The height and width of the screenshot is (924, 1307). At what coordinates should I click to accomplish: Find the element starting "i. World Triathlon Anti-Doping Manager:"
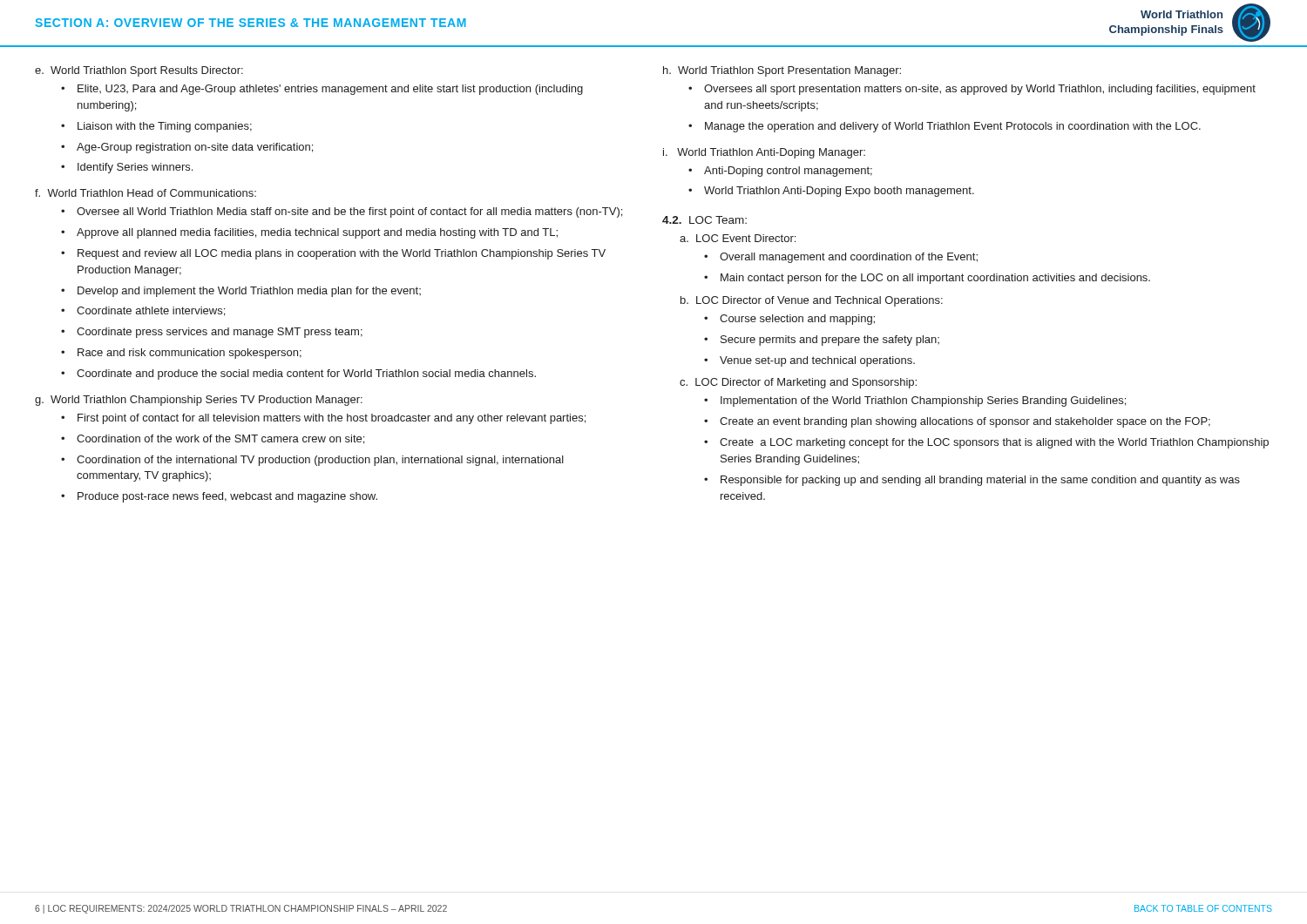[x=764, y=152]
